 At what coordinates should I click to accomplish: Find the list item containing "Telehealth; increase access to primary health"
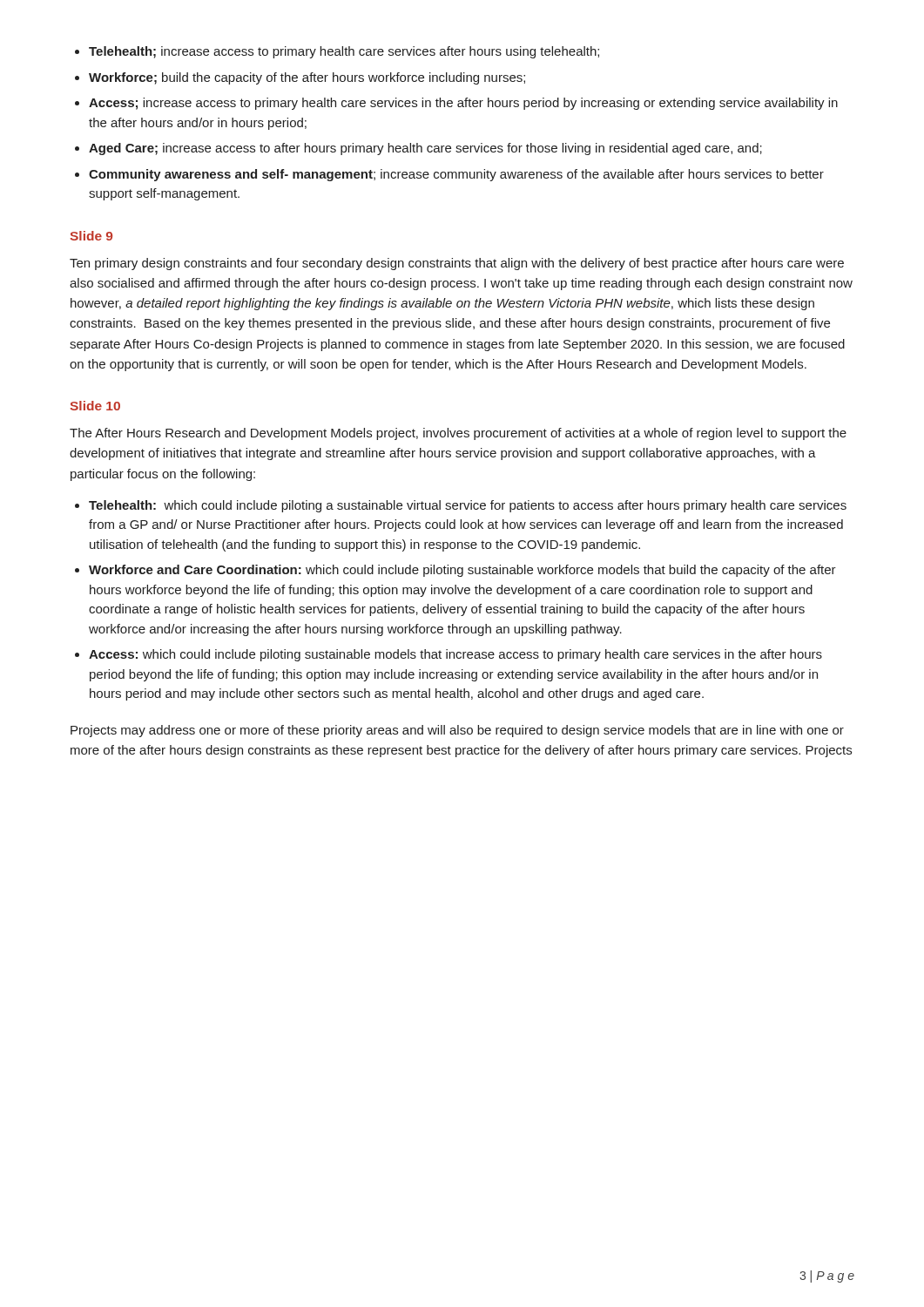tap(337, 52)
